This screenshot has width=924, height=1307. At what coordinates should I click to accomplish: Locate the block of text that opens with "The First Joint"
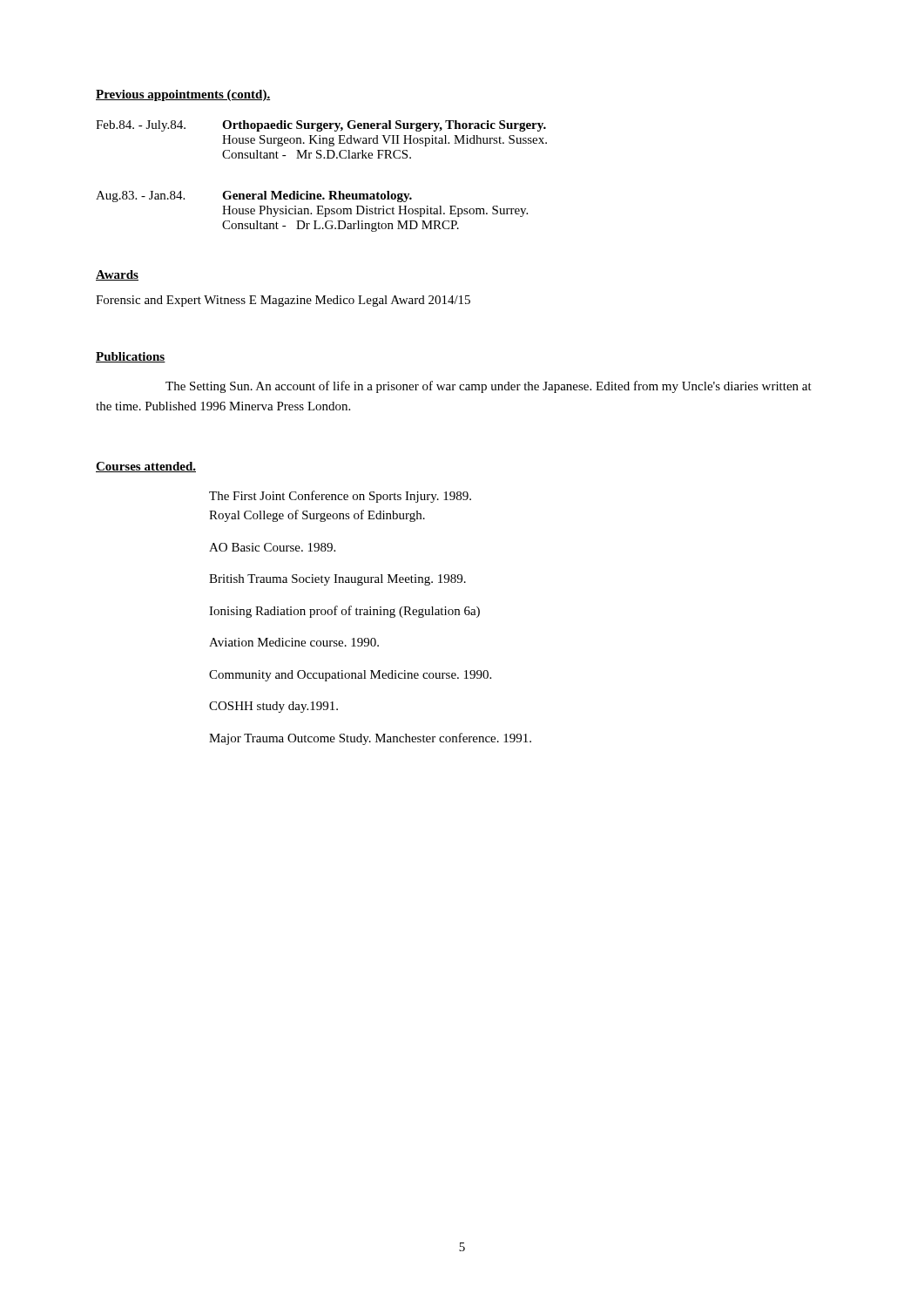click(x=340, y=505)
